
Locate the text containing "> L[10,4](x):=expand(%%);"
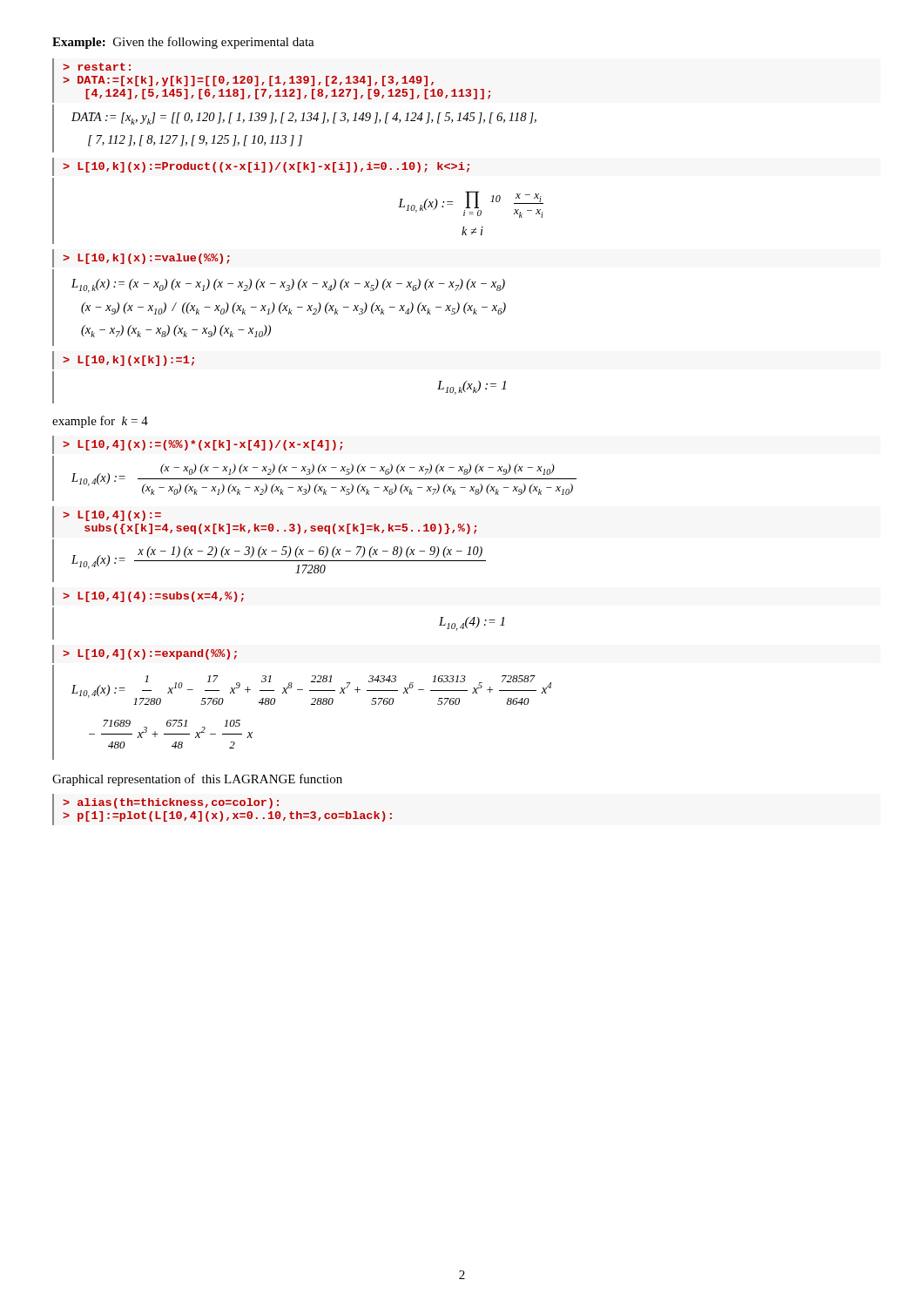coord(150,654)
